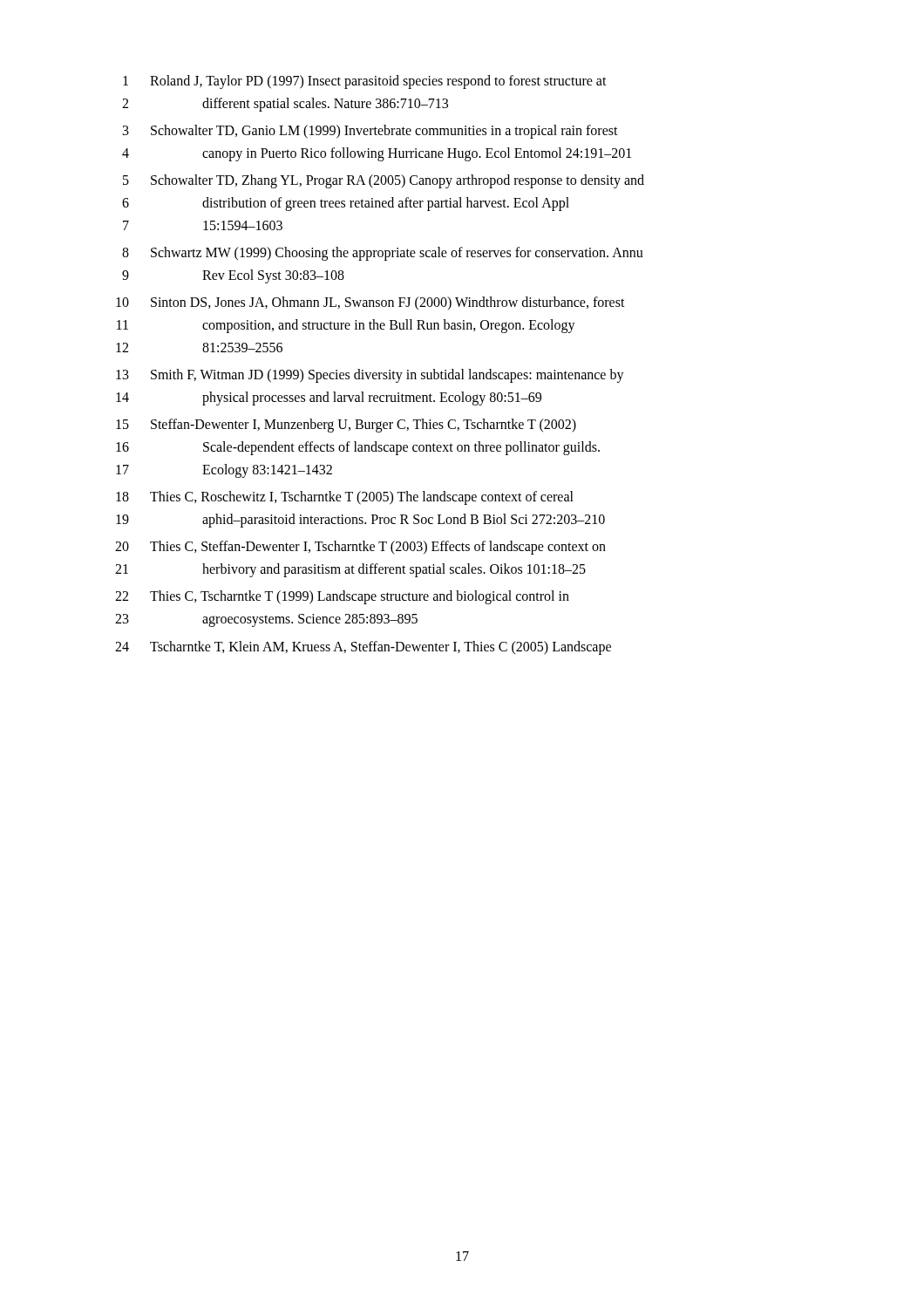Where is the passage that starts "20 Thies C,"?
Image resolution: width=924 pixels, height=1308 pixels.
click(x=453, y=547)
